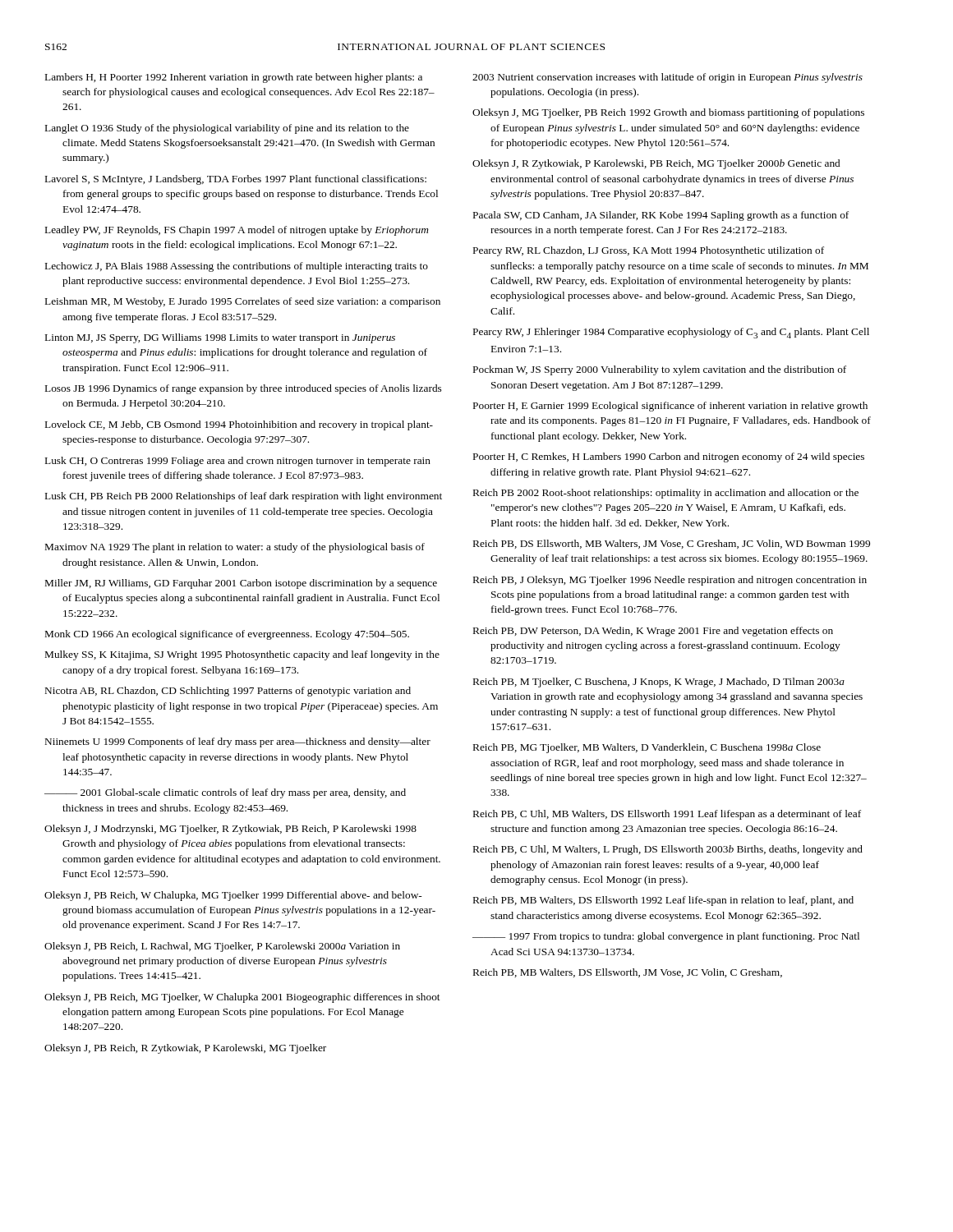Locate the list item with the text "Miller JM, RJ Williams, GD Farquhar"

(x=242, y=598)
